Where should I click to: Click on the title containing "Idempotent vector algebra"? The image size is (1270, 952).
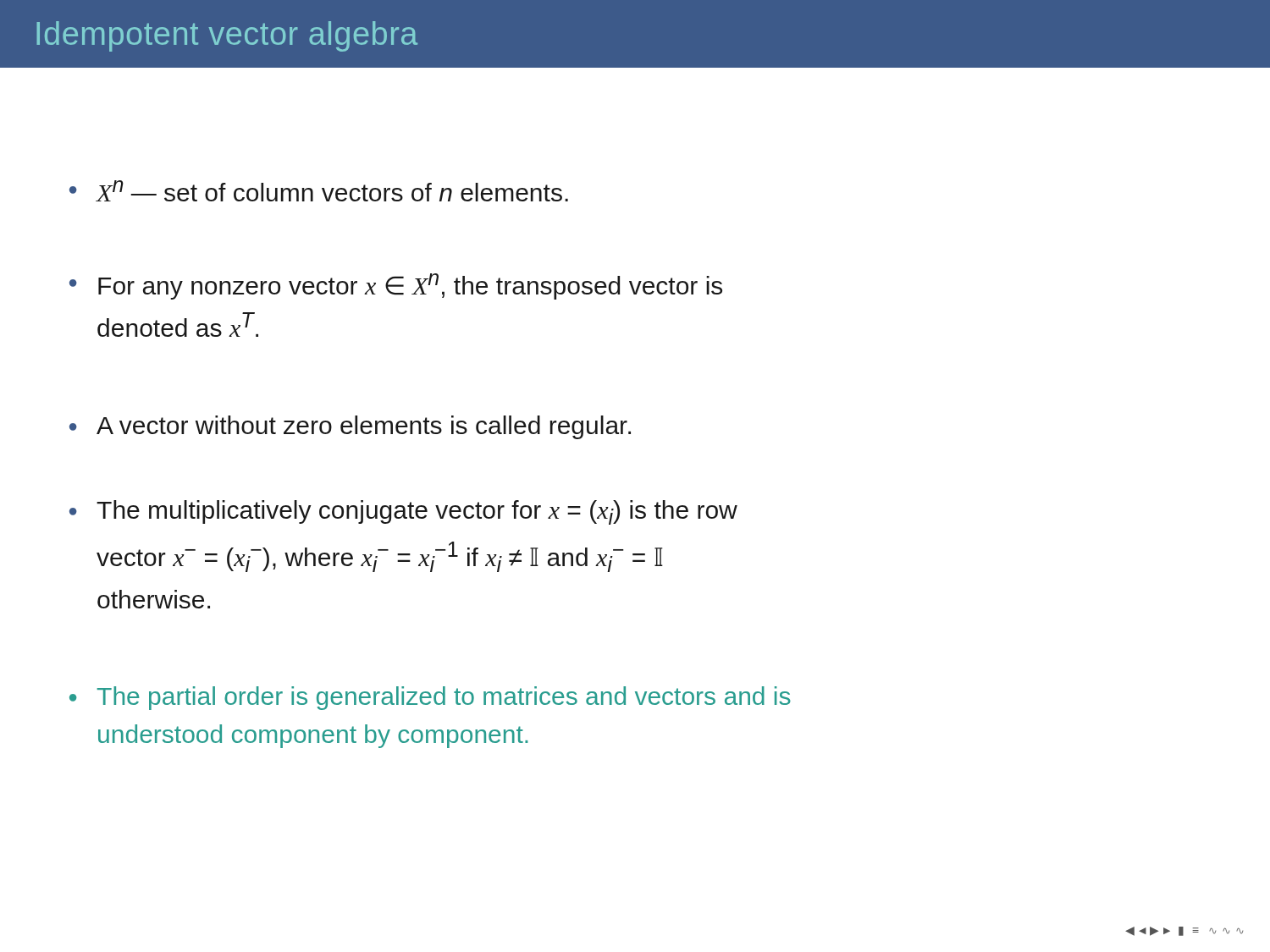point(226,34)
